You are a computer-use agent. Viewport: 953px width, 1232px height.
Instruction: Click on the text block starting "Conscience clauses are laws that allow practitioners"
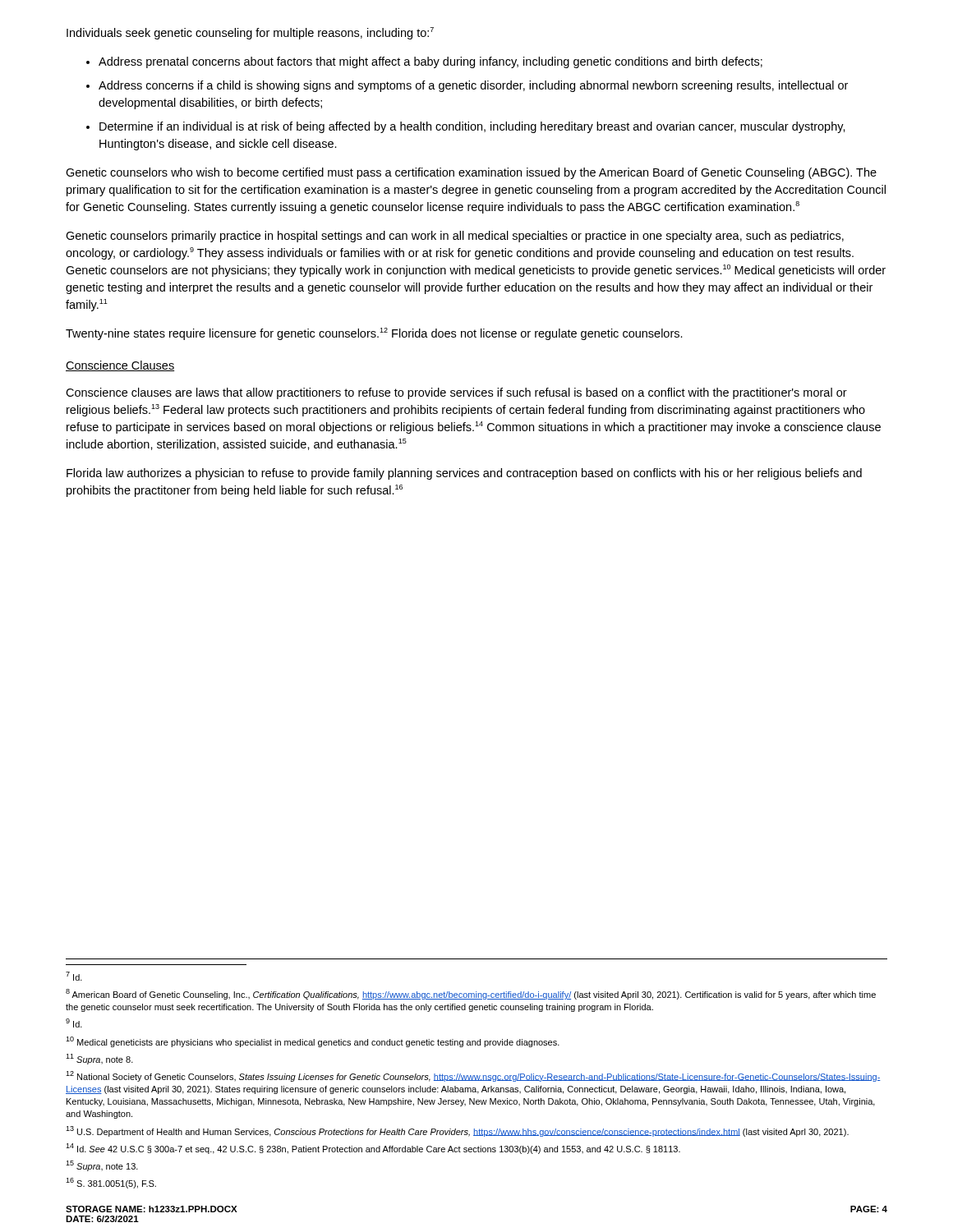(x=476, y=419)
